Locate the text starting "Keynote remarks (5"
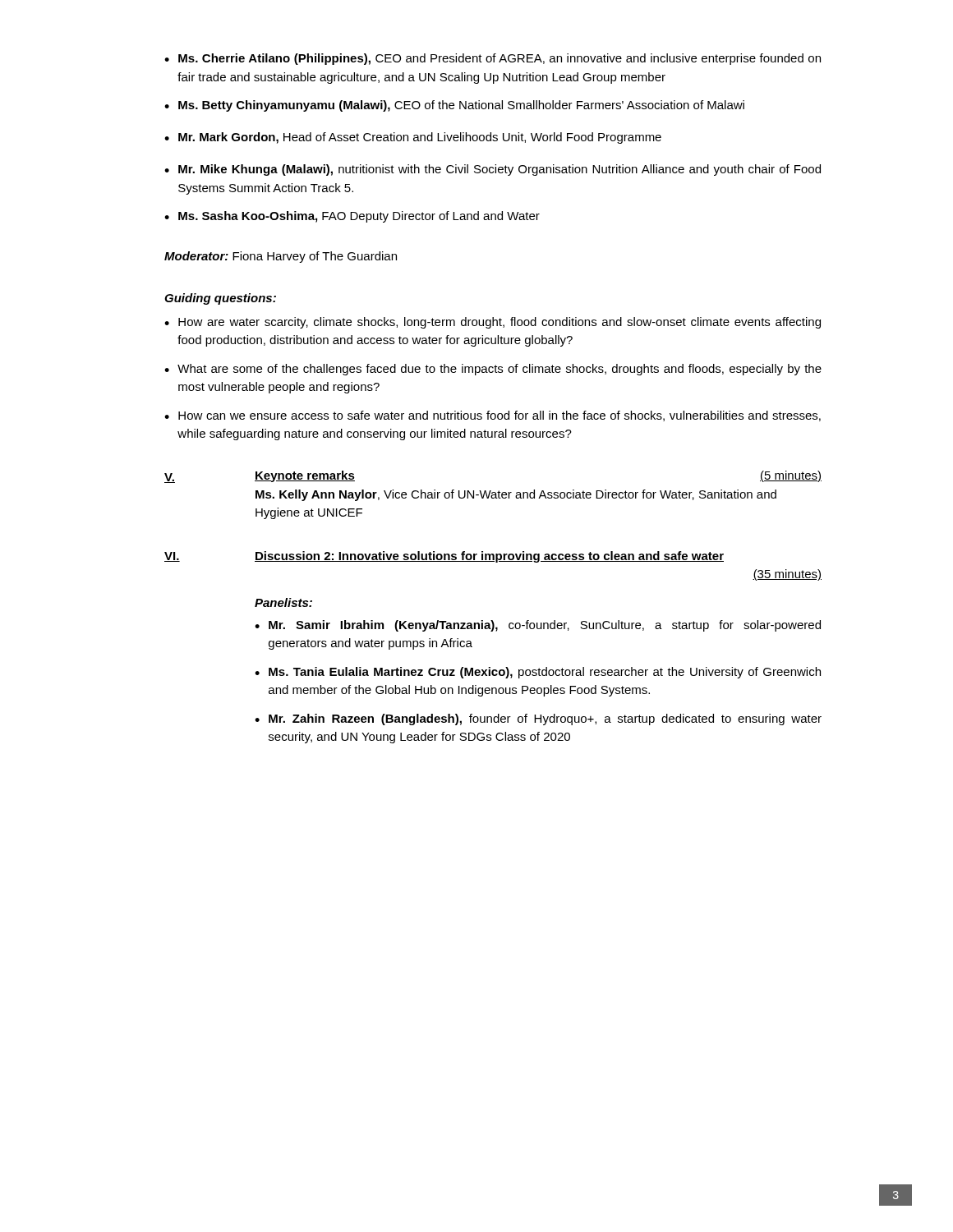Image resolution: width=953 pixels, height=1232 pixels. [x=303, y=476]
